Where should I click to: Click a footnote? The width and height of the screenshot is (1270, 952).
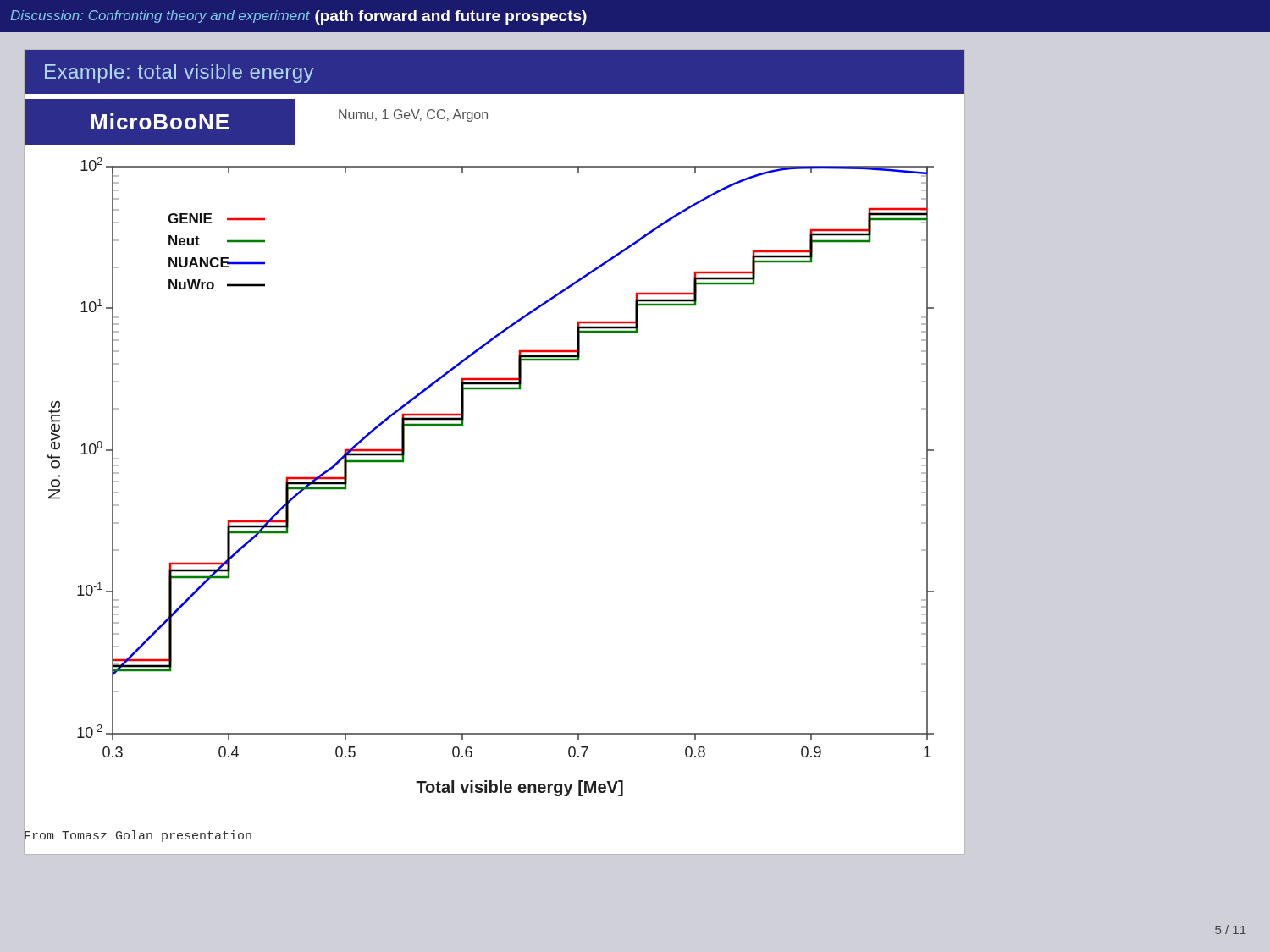point(138,836)
